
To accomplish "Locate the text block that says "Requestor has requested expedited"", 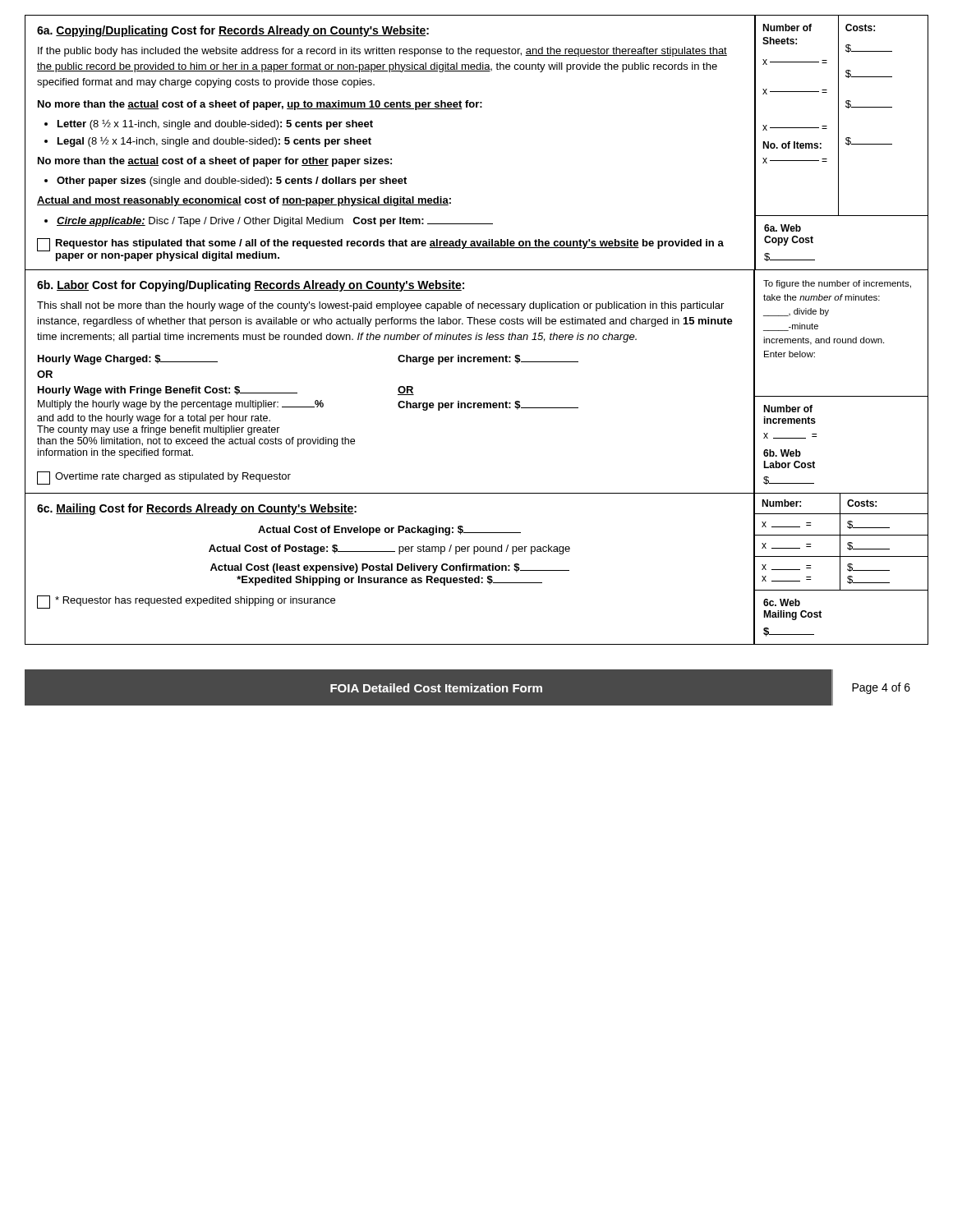I will 186,601.
